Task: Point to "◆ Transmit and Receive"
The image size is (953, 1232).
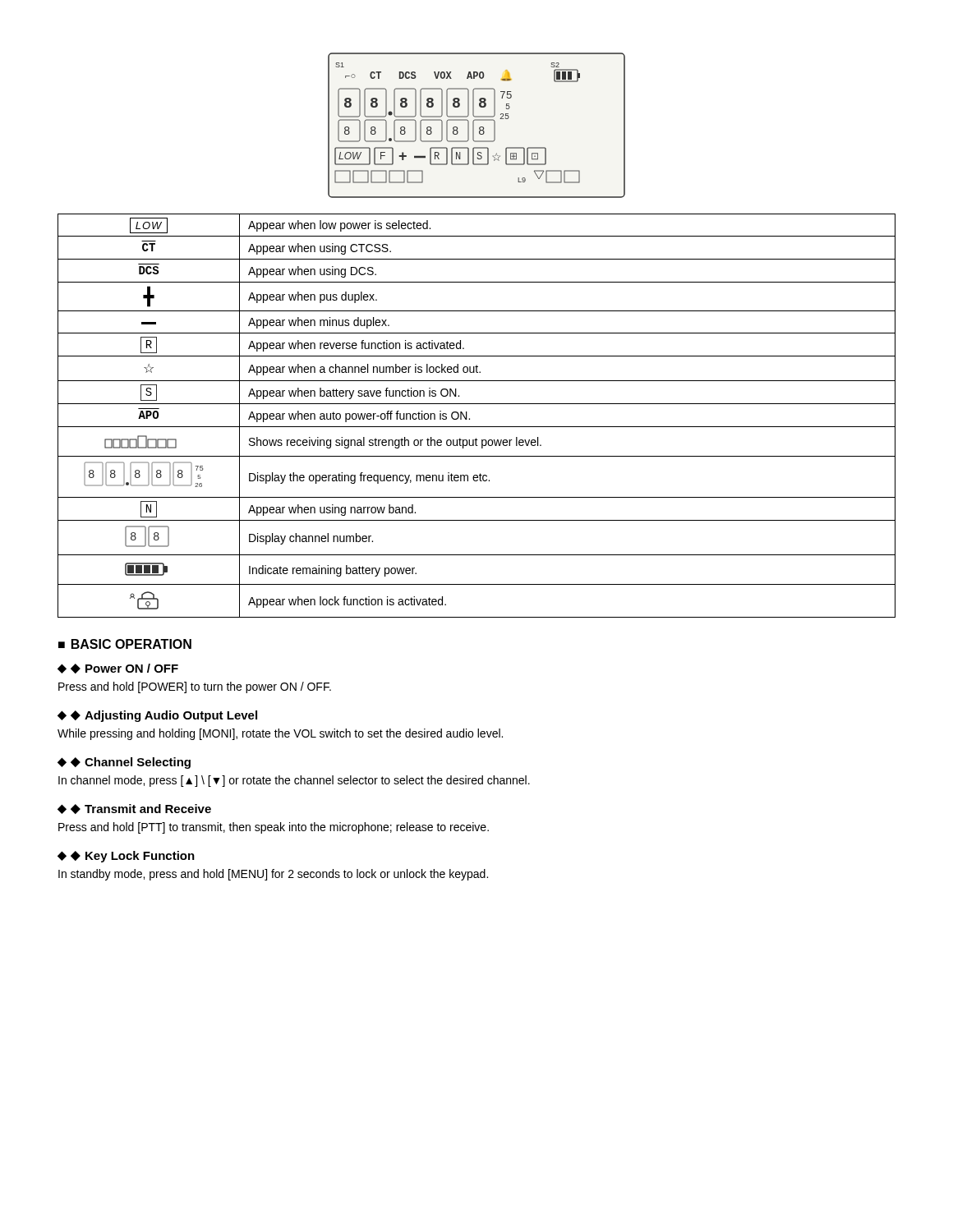Action: 141,808
